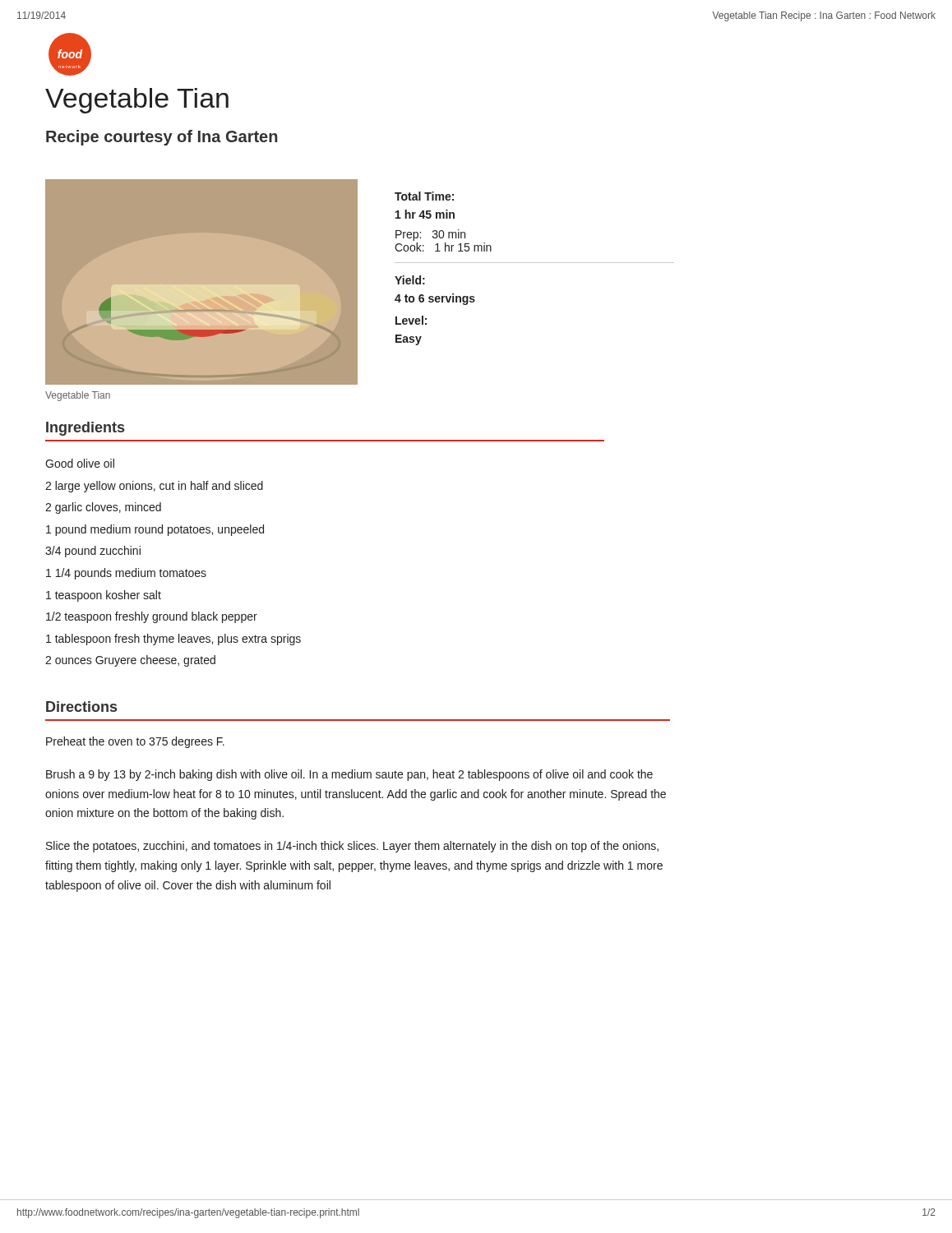This screenshot has height=1233, width=952.
Task: Locate the text "2 garlic cloves, minced"
Action: click(103, 507)
